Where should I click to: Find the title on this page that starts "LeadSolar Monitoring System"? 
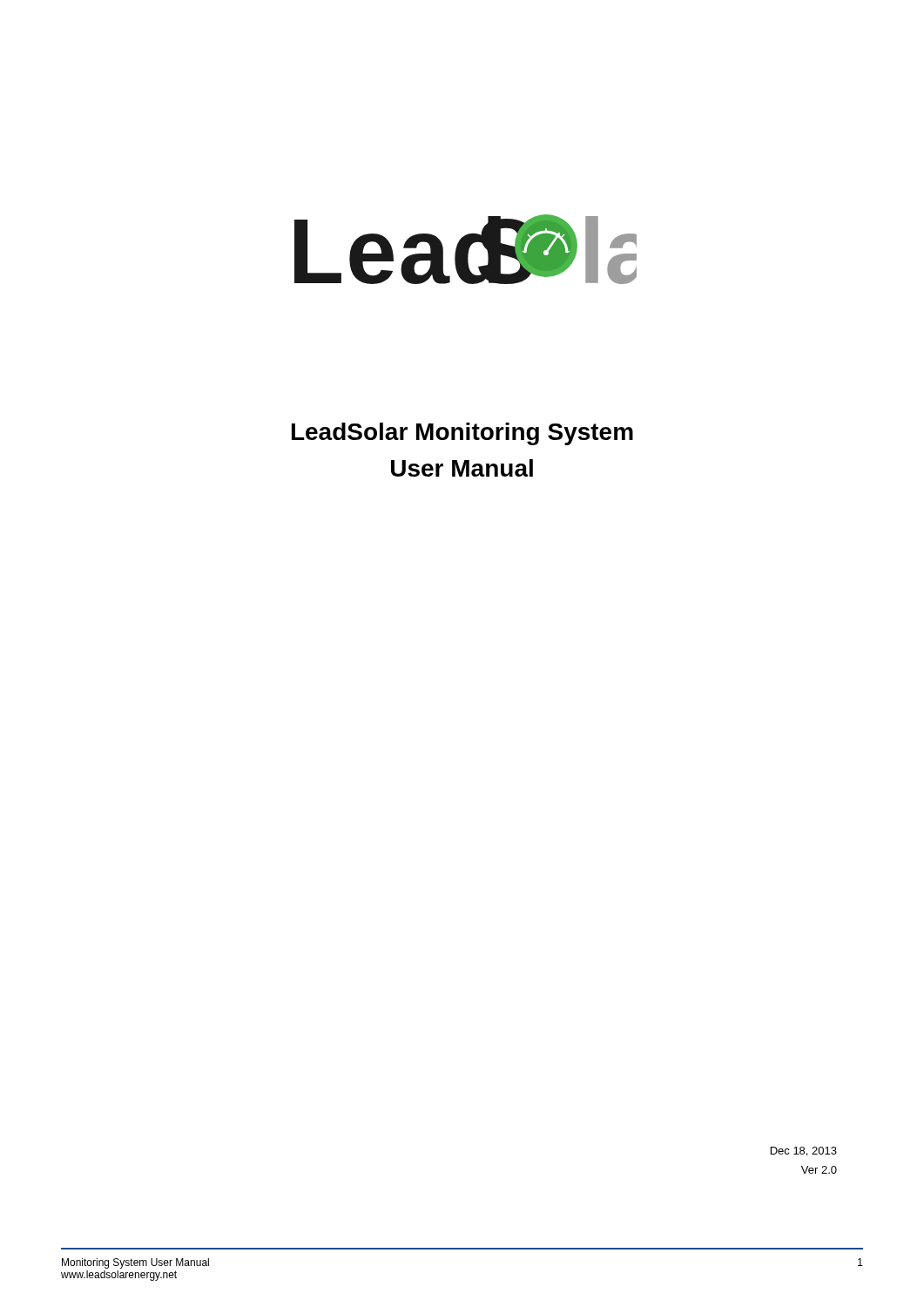(x=462, y=450)
